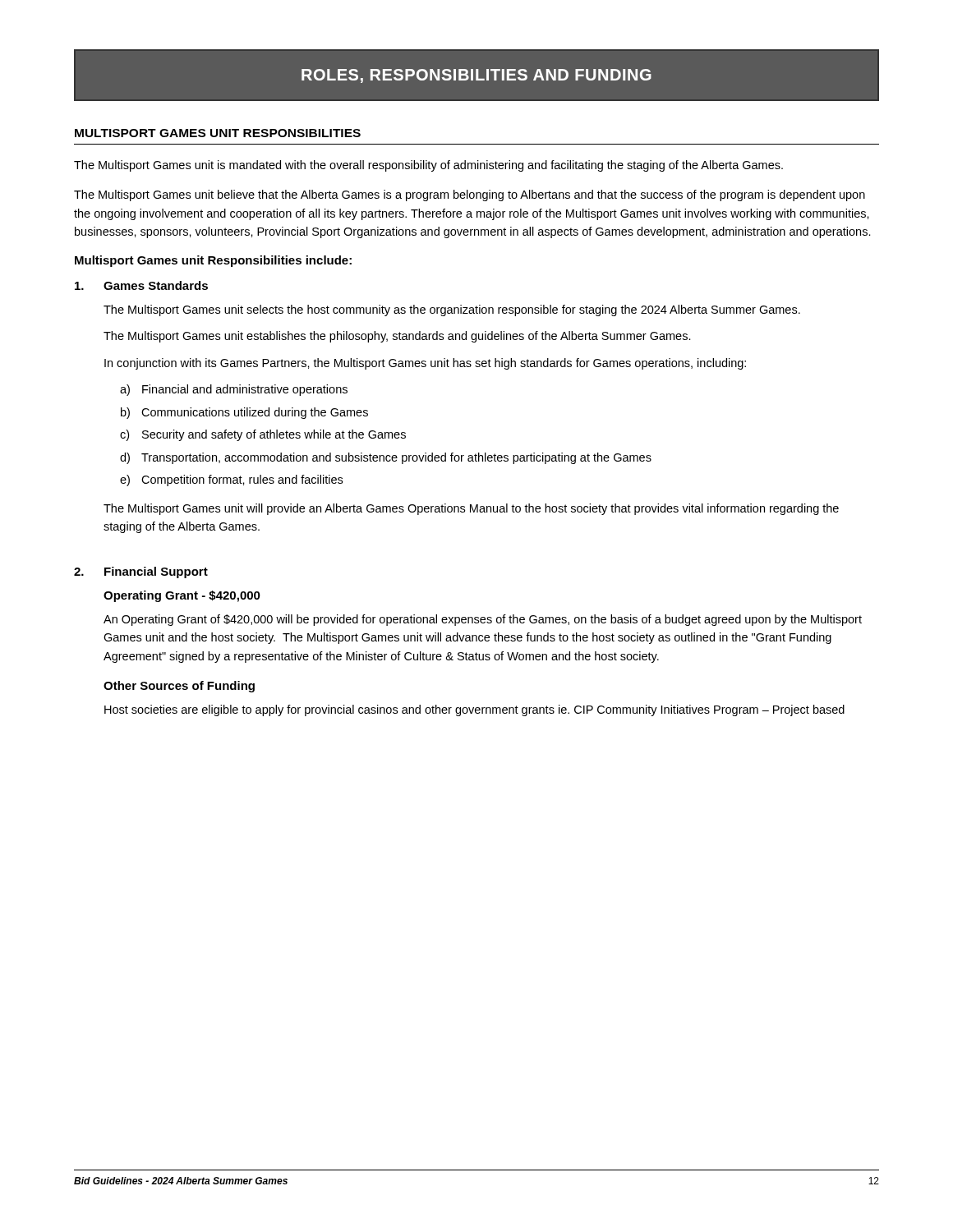The width and height of the screenshot is (953, 1232).
Task: Locate the block of text that opens with "The Multisport Games unit selects the"
Action: click(x=452, y=310)
